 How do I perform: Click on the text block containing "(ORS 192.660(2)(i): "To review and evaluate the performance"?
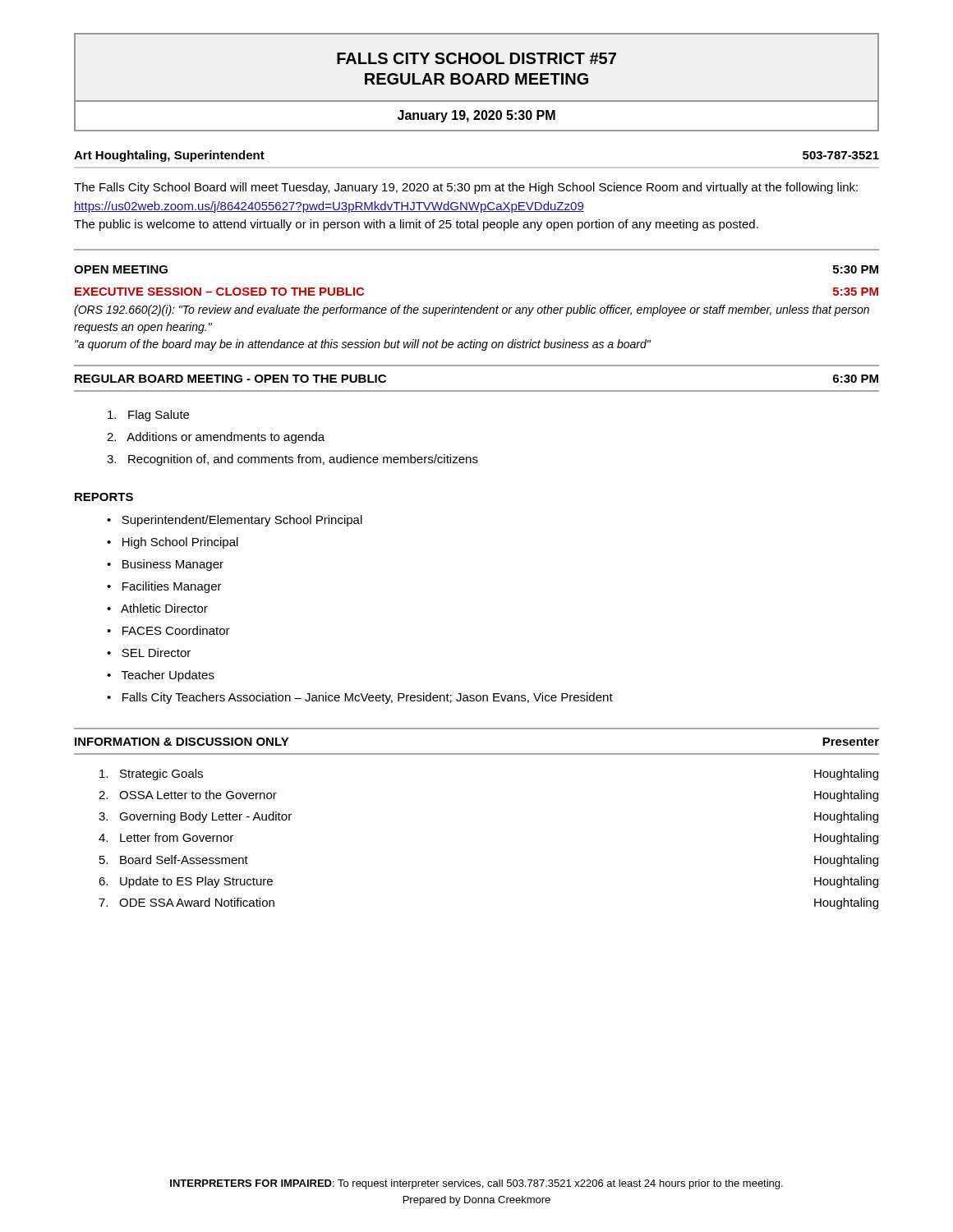[472, 310]
